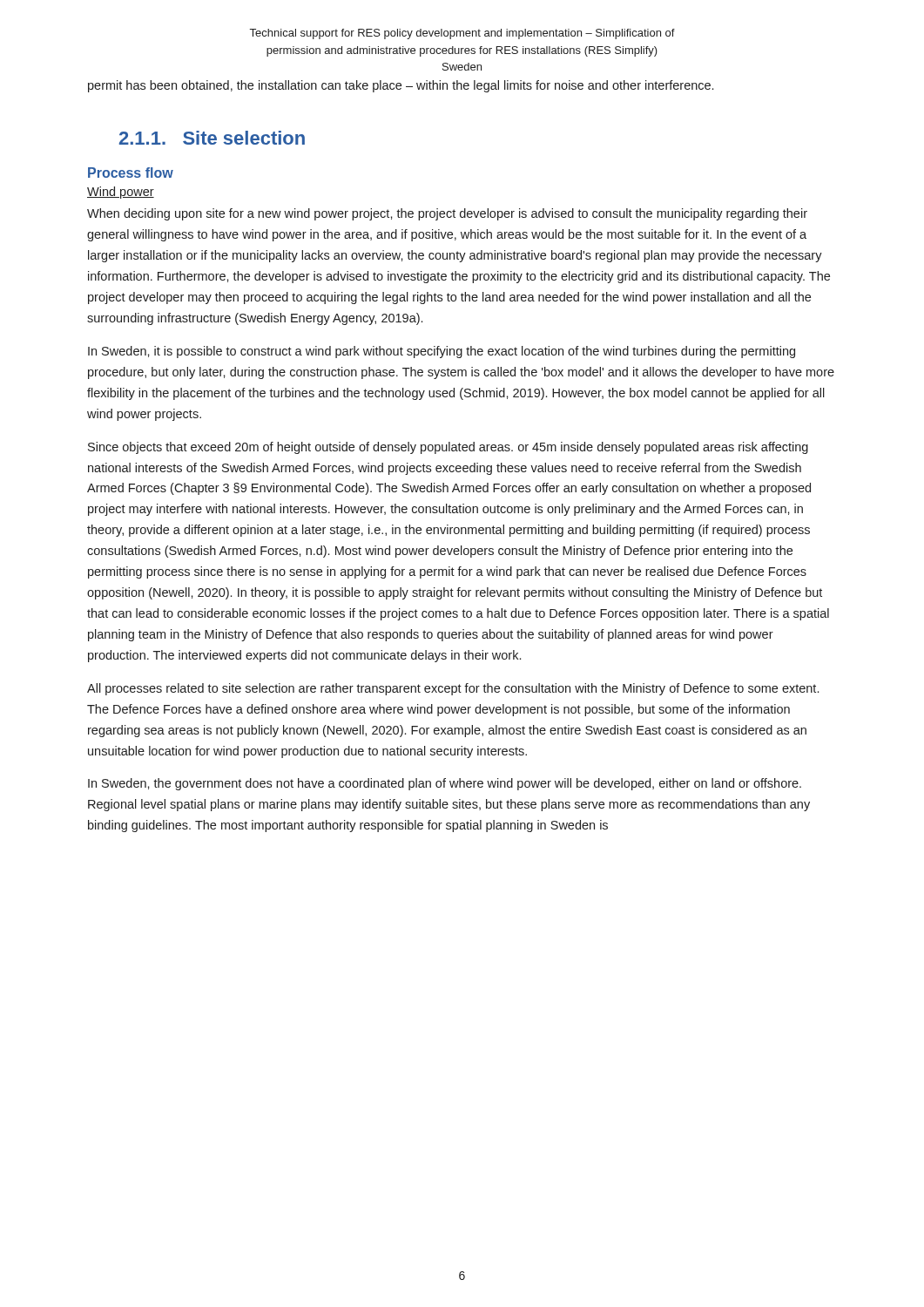Screen dimensions: 1307x924
Task: Select the text block that says "permit has been obtained, the installation can"
Action: pos(401,85)
